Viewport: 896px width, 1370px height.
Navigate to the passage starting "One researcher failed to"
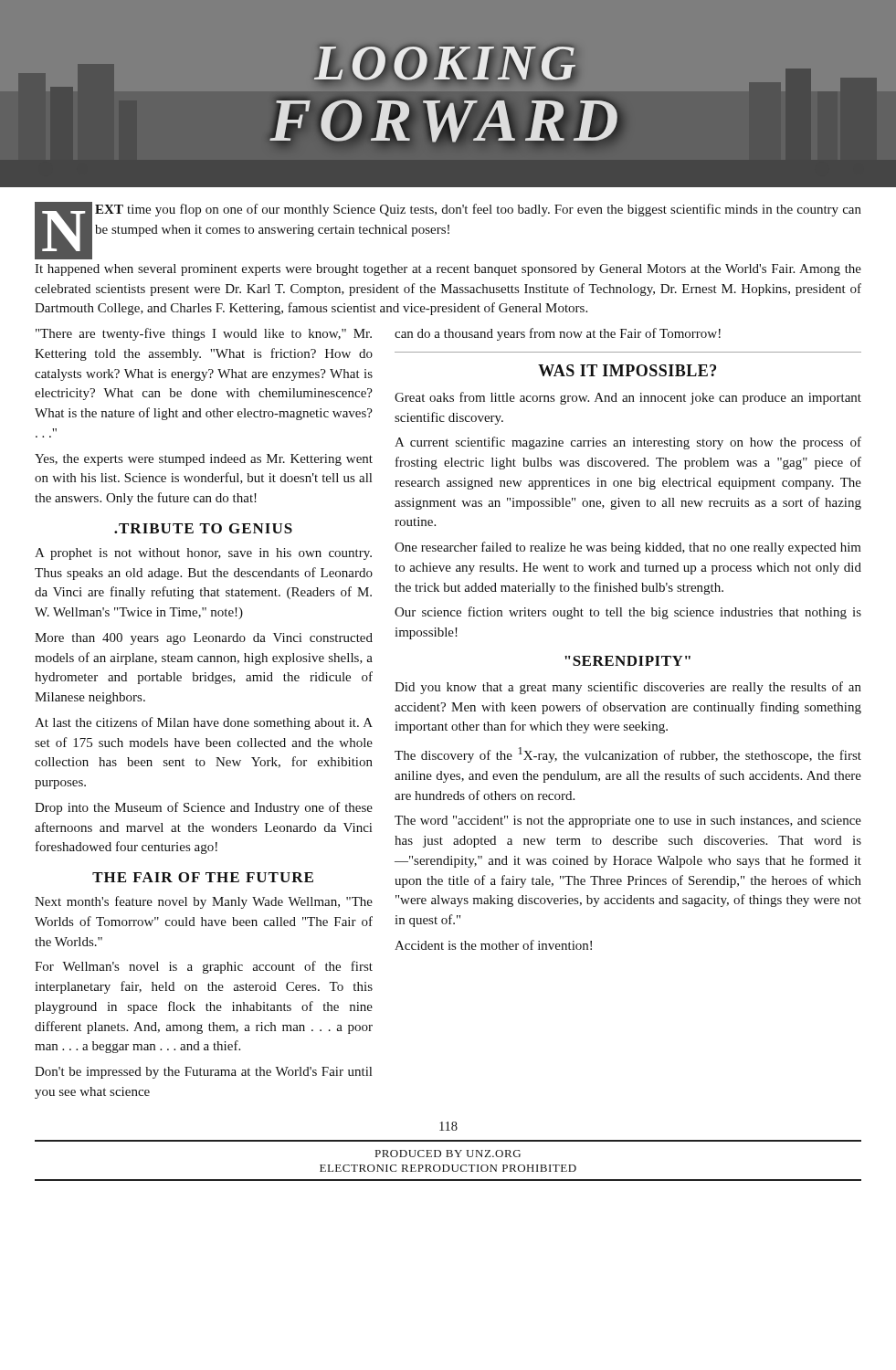click(628, 567)
